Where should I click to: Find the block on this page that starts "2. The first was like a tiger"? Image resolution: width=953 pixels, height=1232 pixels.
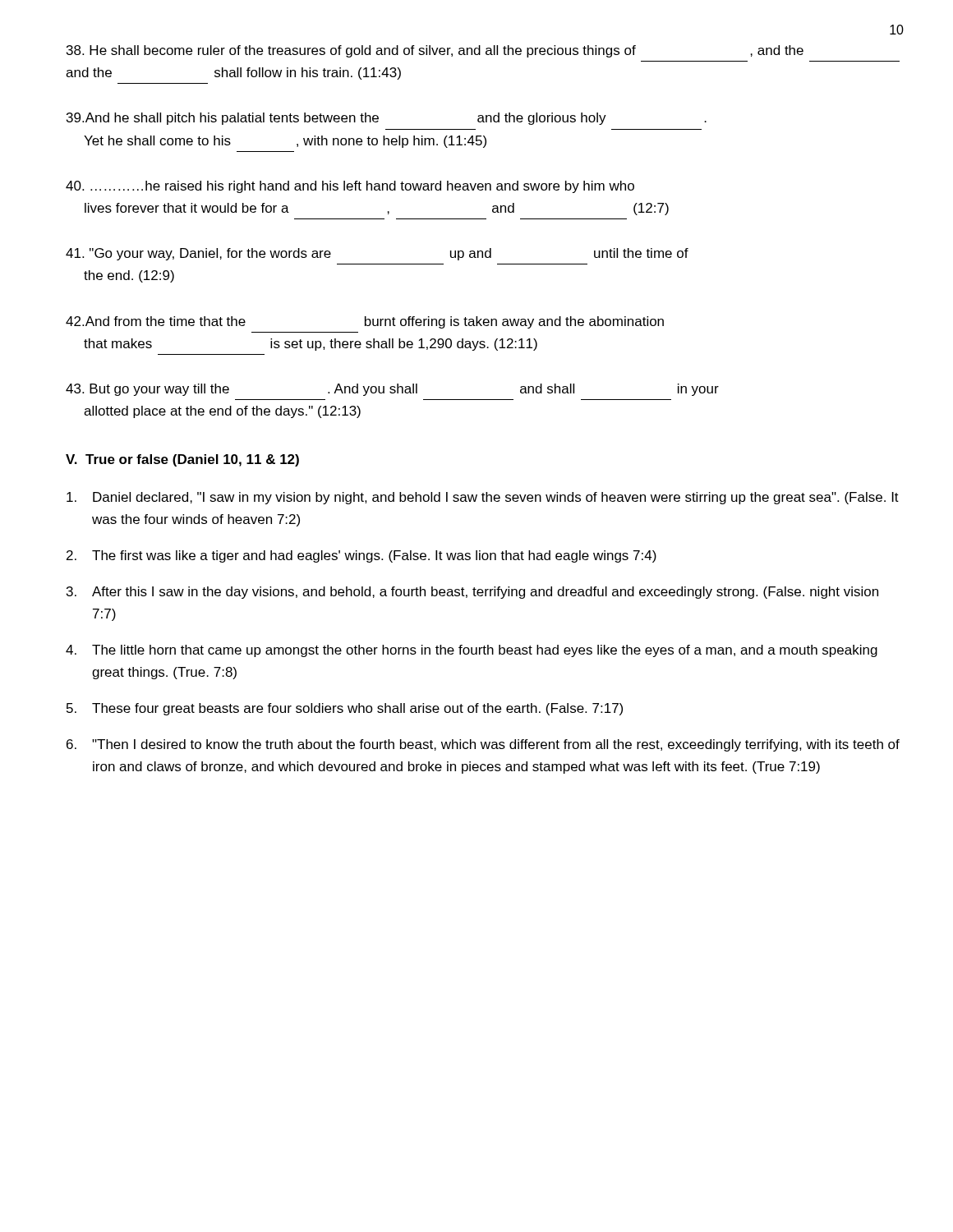pyautogui.click(x=485, y=556)
